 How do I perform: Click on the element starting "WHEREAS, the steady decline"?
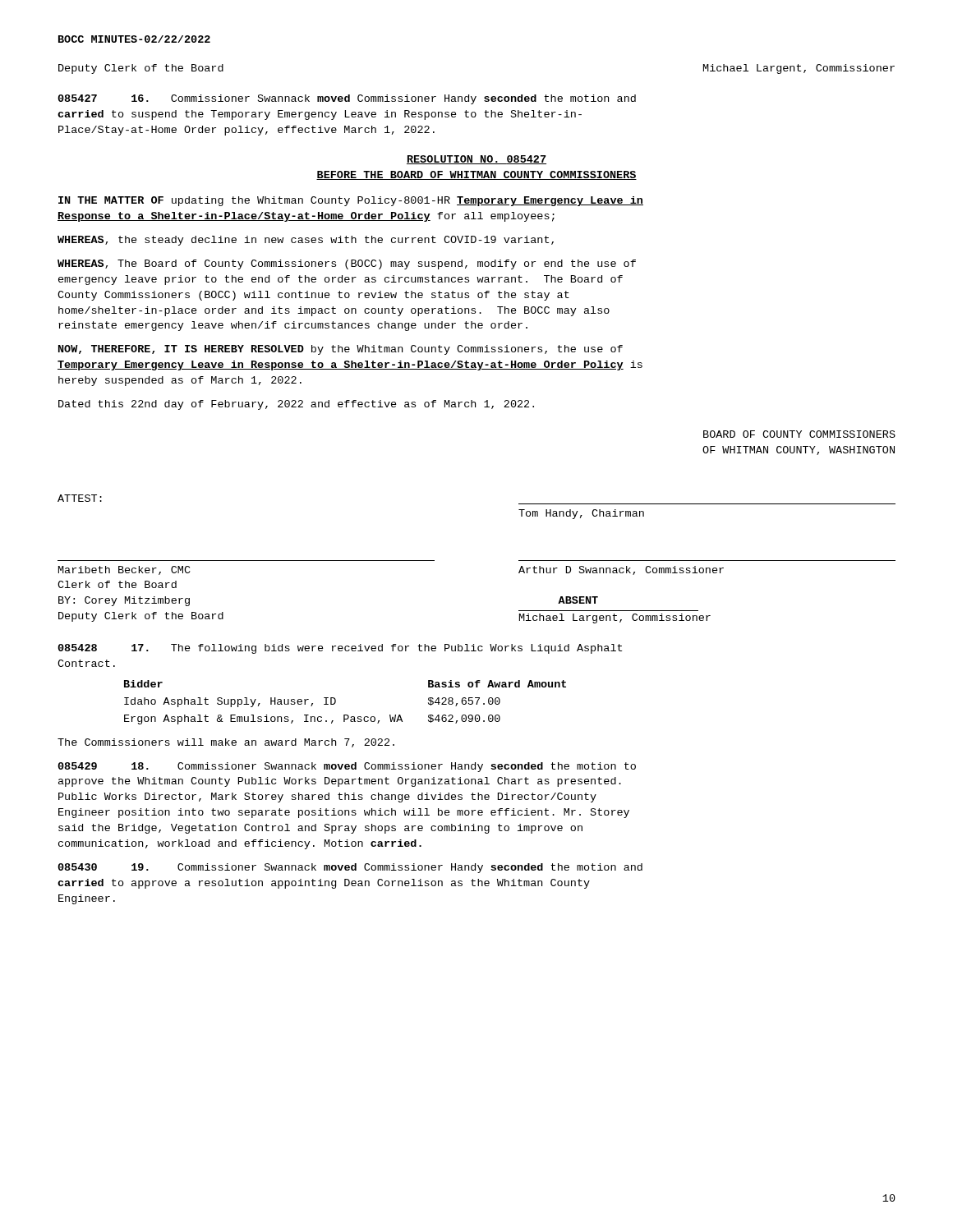[307, 240]
